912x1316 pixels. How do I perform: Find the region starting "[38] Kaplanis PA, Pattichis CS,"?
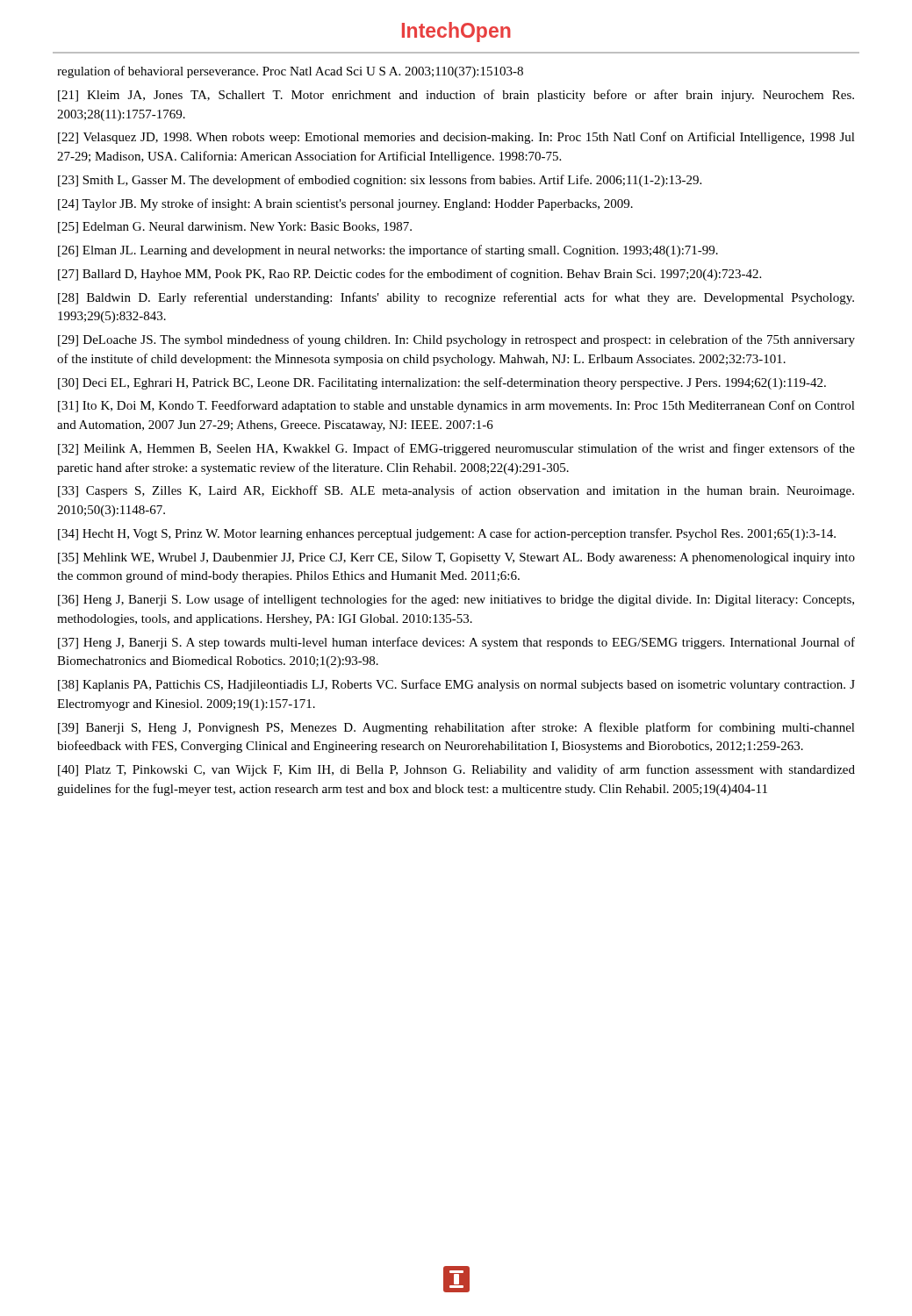click(456, 694)
